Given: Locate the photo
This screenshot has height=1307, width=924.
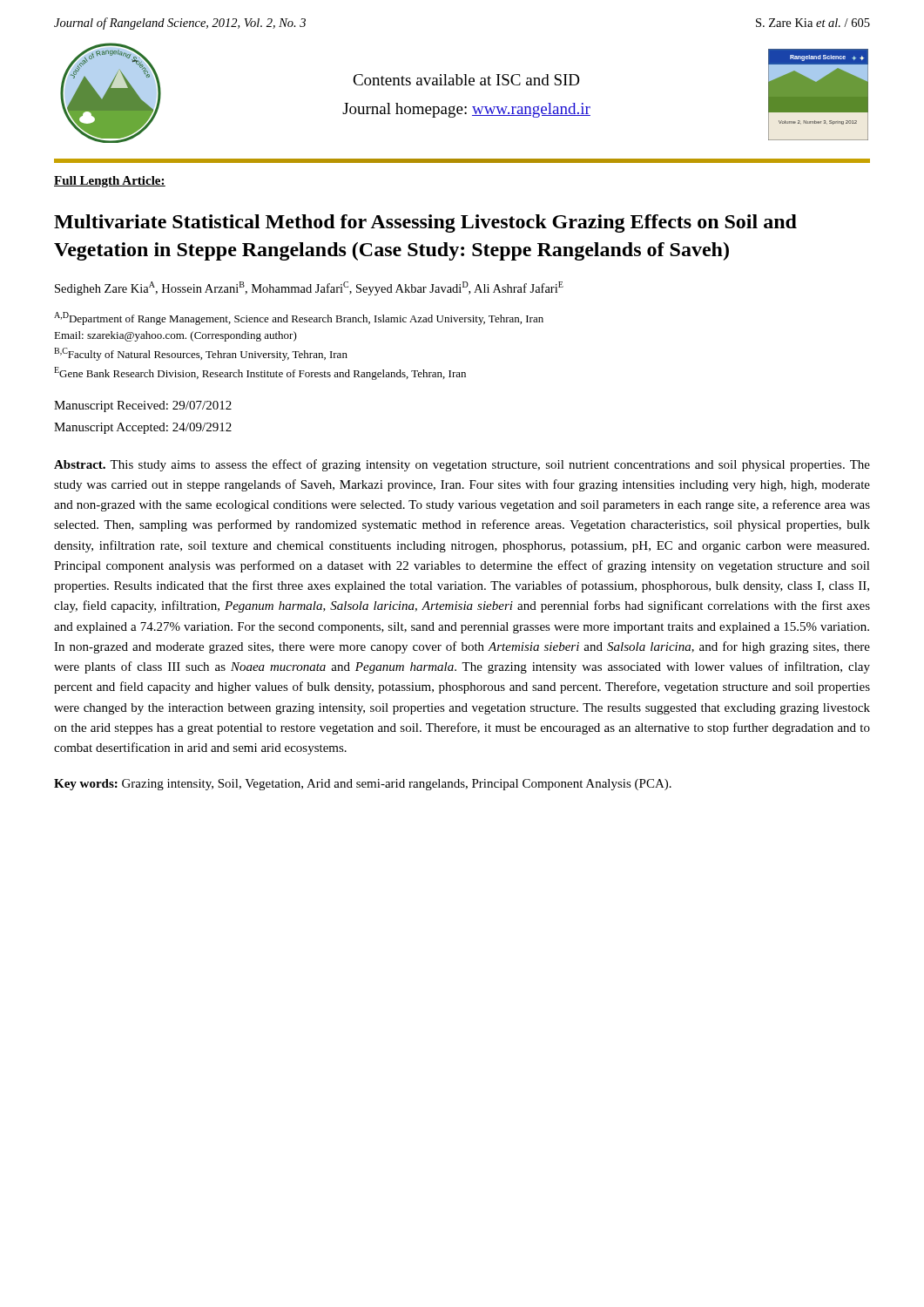Looking at the screenshot, I should (818, 94).
